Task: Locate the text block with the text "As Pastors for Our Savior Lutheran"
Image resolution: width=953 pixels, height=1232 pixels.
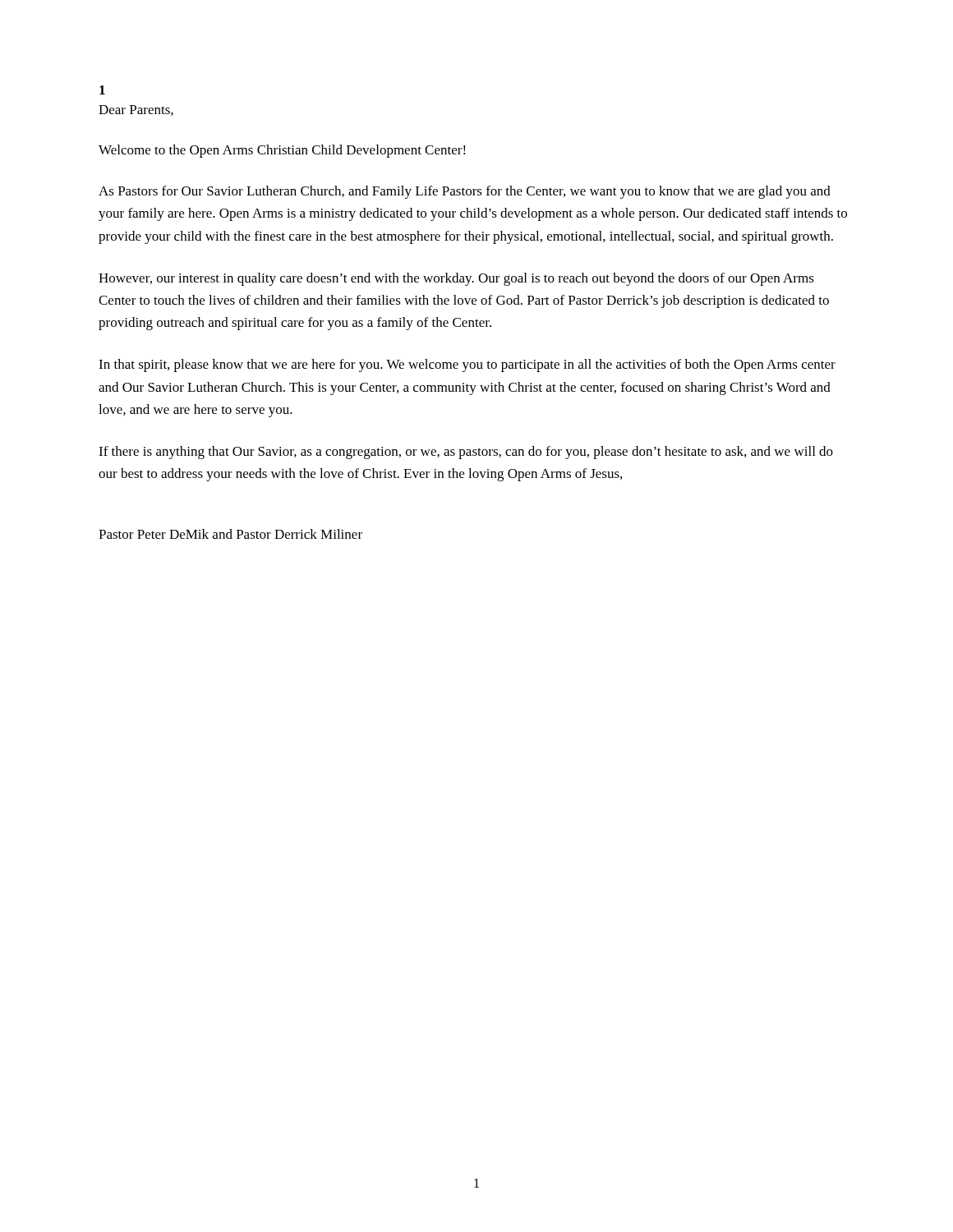Action: coord(473,214)
